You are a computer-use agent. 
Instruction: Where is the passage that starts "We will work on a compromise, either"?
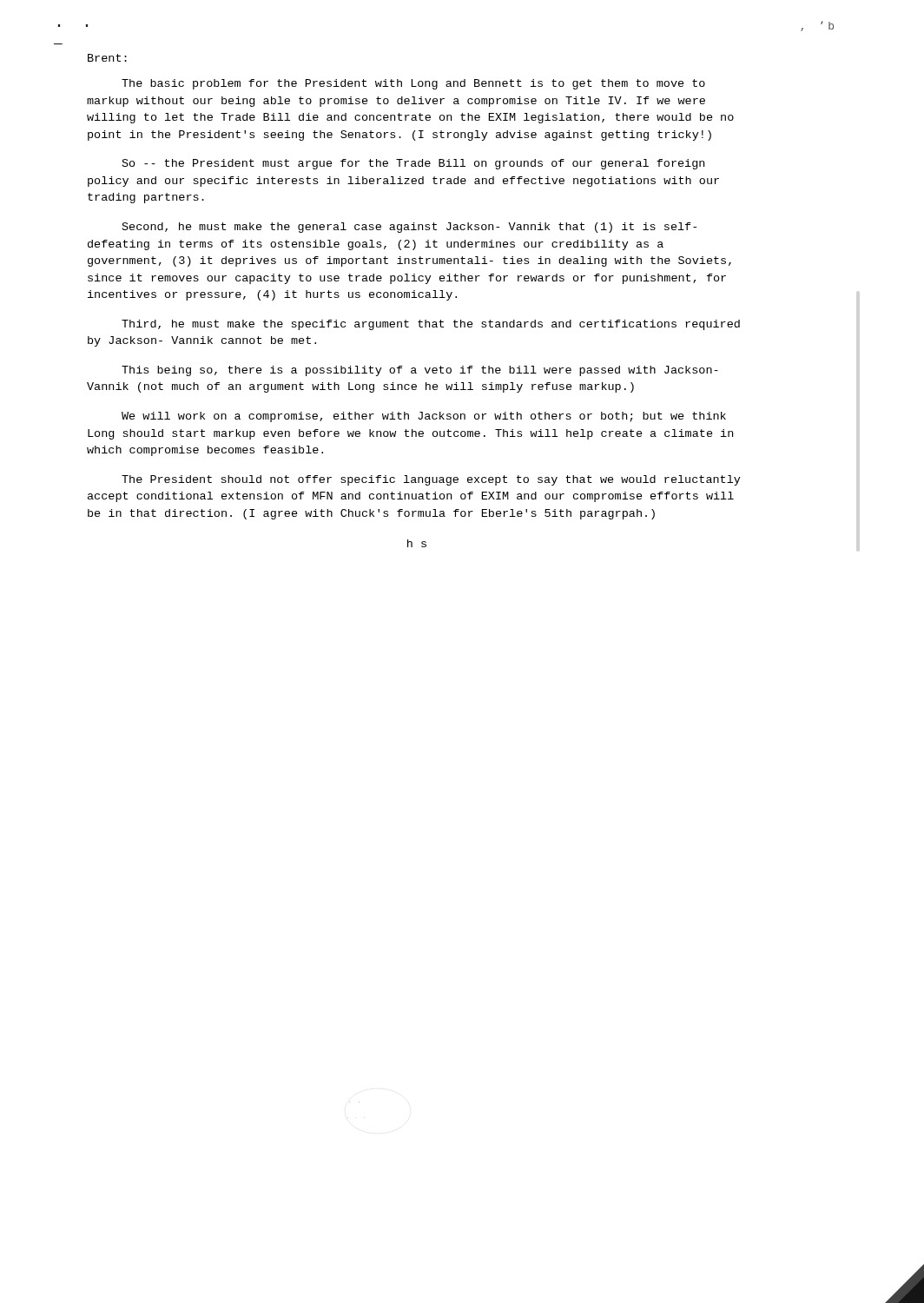coord(410,434)
